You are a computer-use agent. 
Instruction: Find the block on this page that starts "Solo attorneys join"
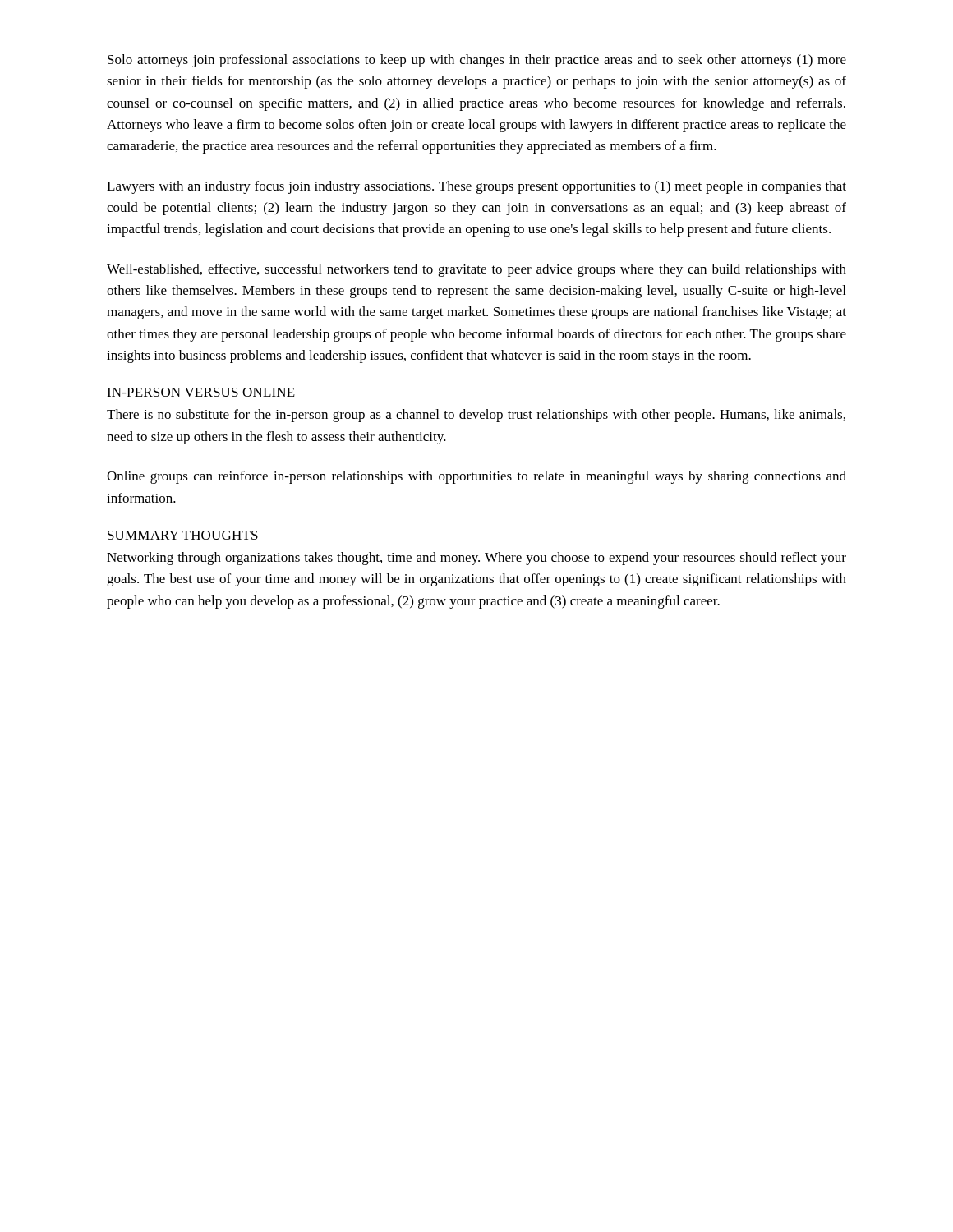pyautogui.click(x=476, y=103)
